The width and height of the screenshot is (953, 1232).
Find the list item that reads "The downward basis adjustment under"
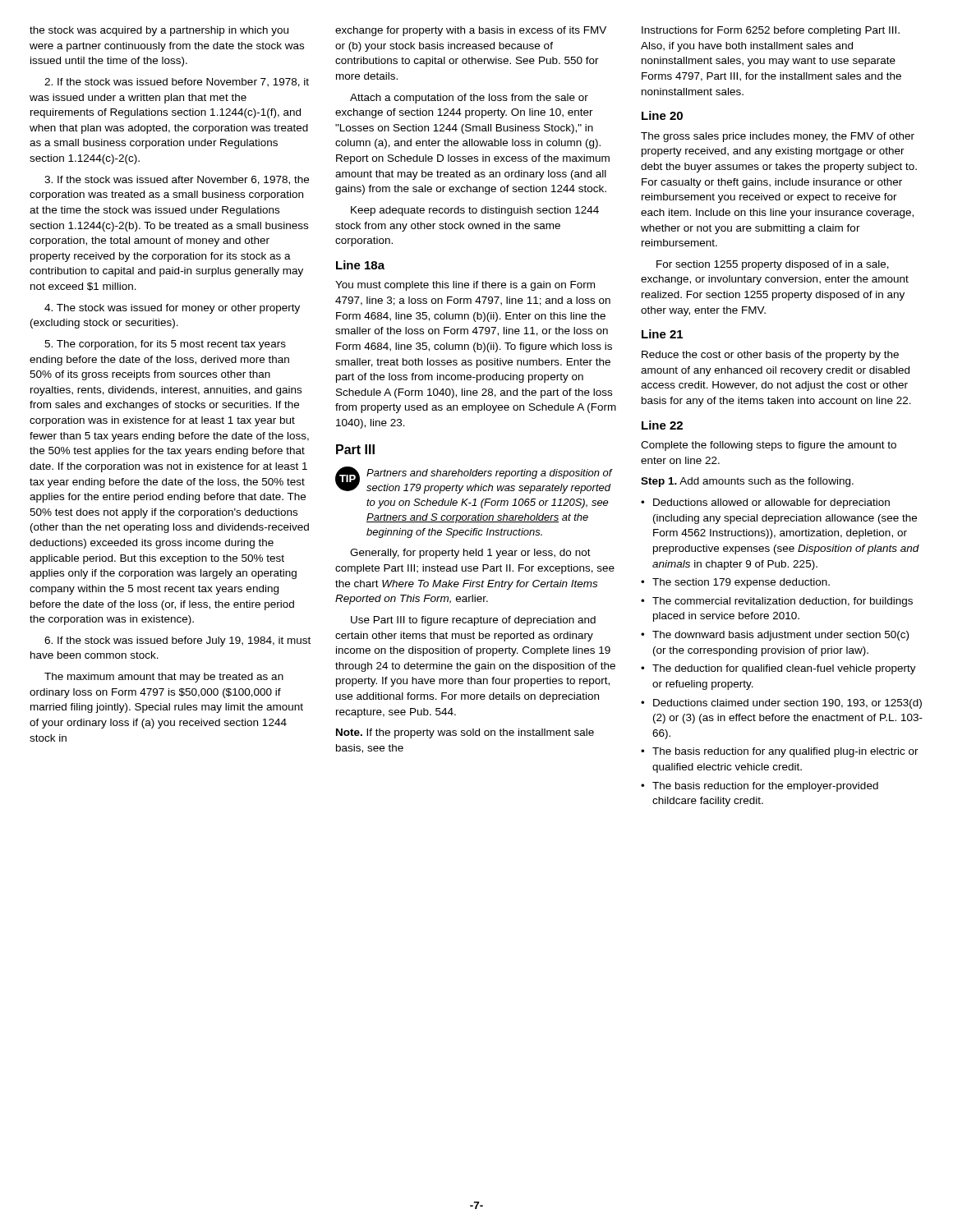tap(781, 642)
